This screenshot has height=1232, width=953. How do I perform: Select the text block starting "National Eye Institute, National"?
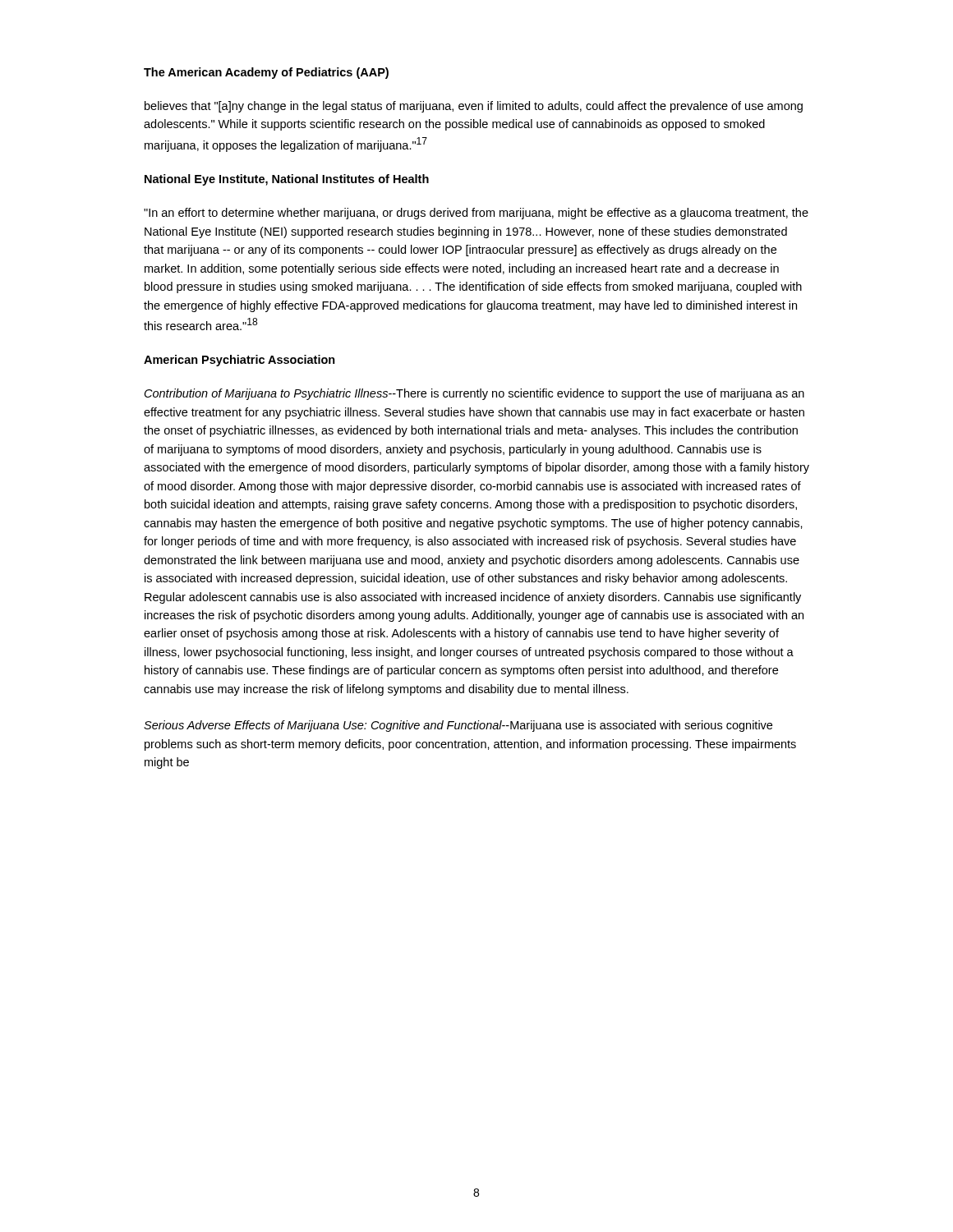(286, 179)
